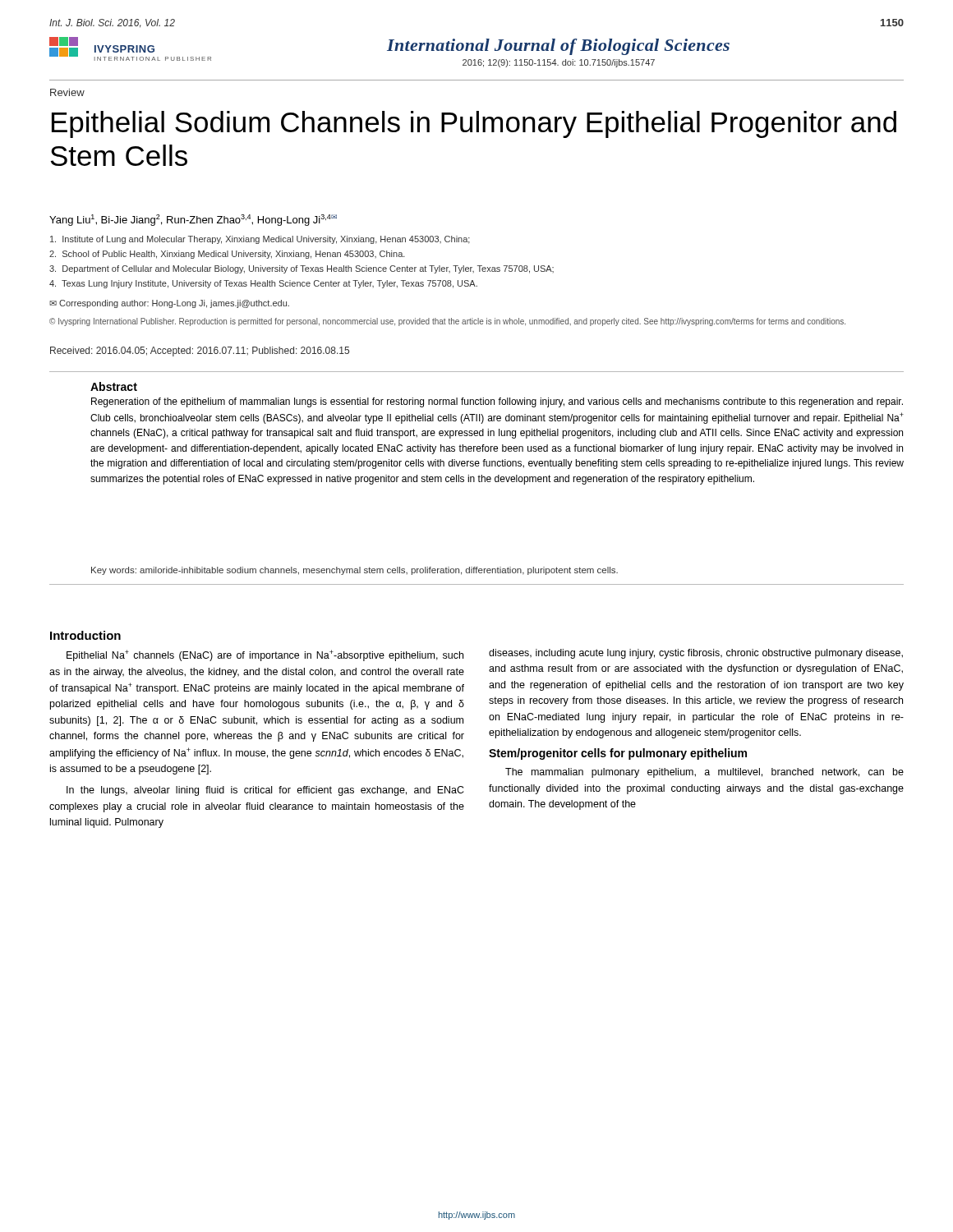Locate the block of text that opens with "The mammalian pulmonary epithelium, a multilevel,"
953x1232 pixels.
click(x=696, y=789)
